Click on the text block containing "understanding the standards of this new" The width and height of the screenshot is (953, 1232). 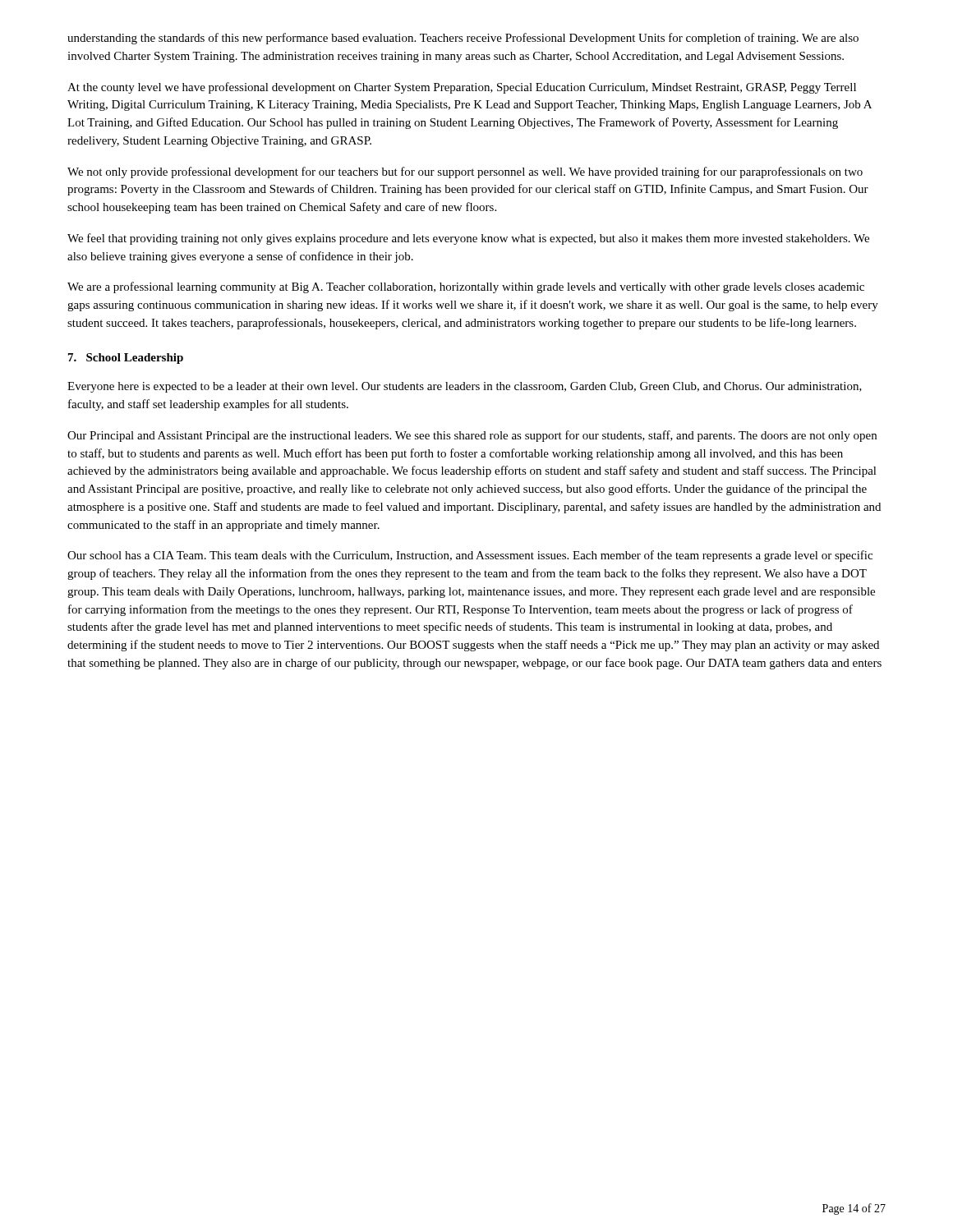pyautogui.click(x=463, y=47)
